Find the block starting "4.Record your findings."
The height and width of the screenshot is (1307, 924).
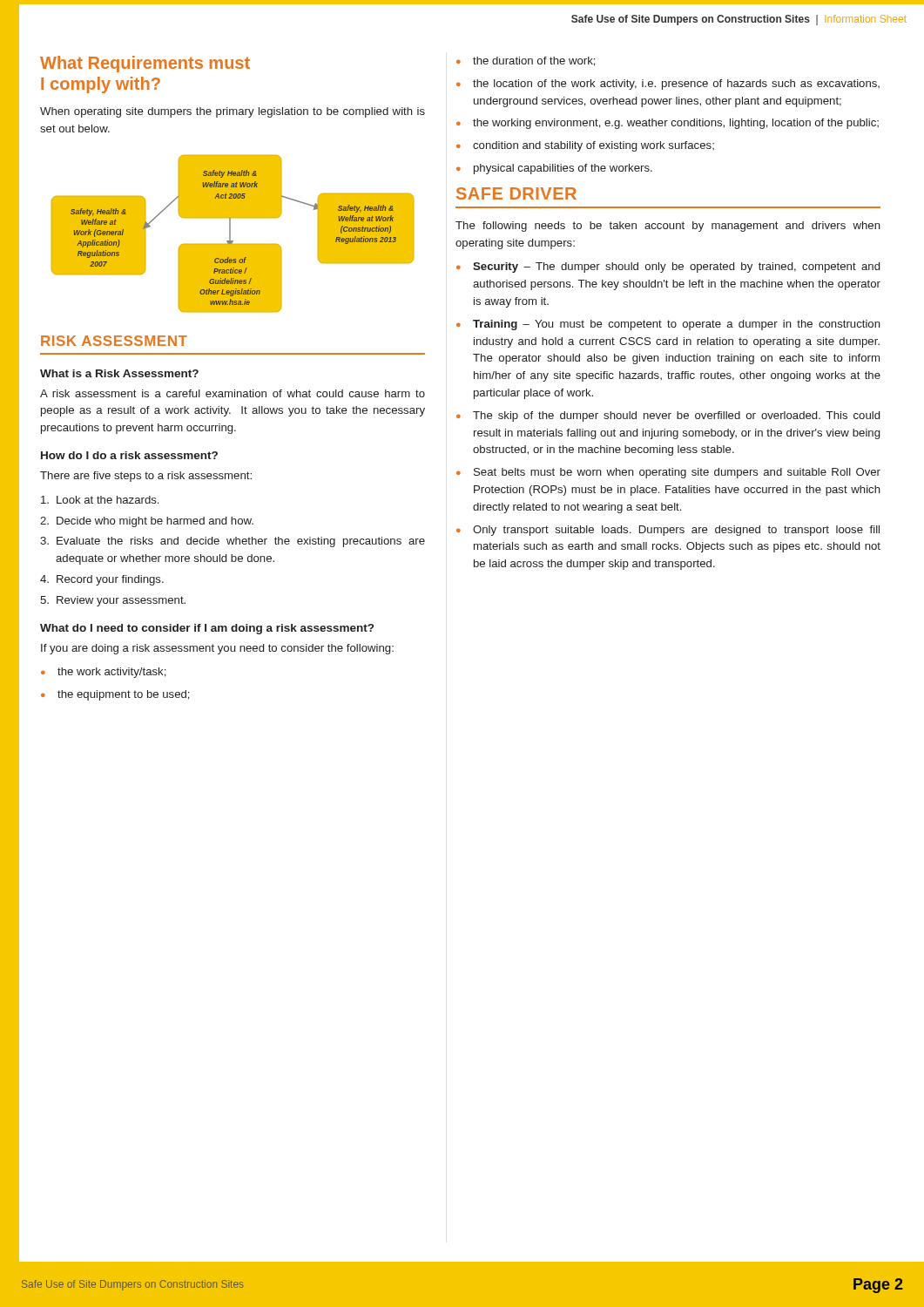click(x=102, y=579)
